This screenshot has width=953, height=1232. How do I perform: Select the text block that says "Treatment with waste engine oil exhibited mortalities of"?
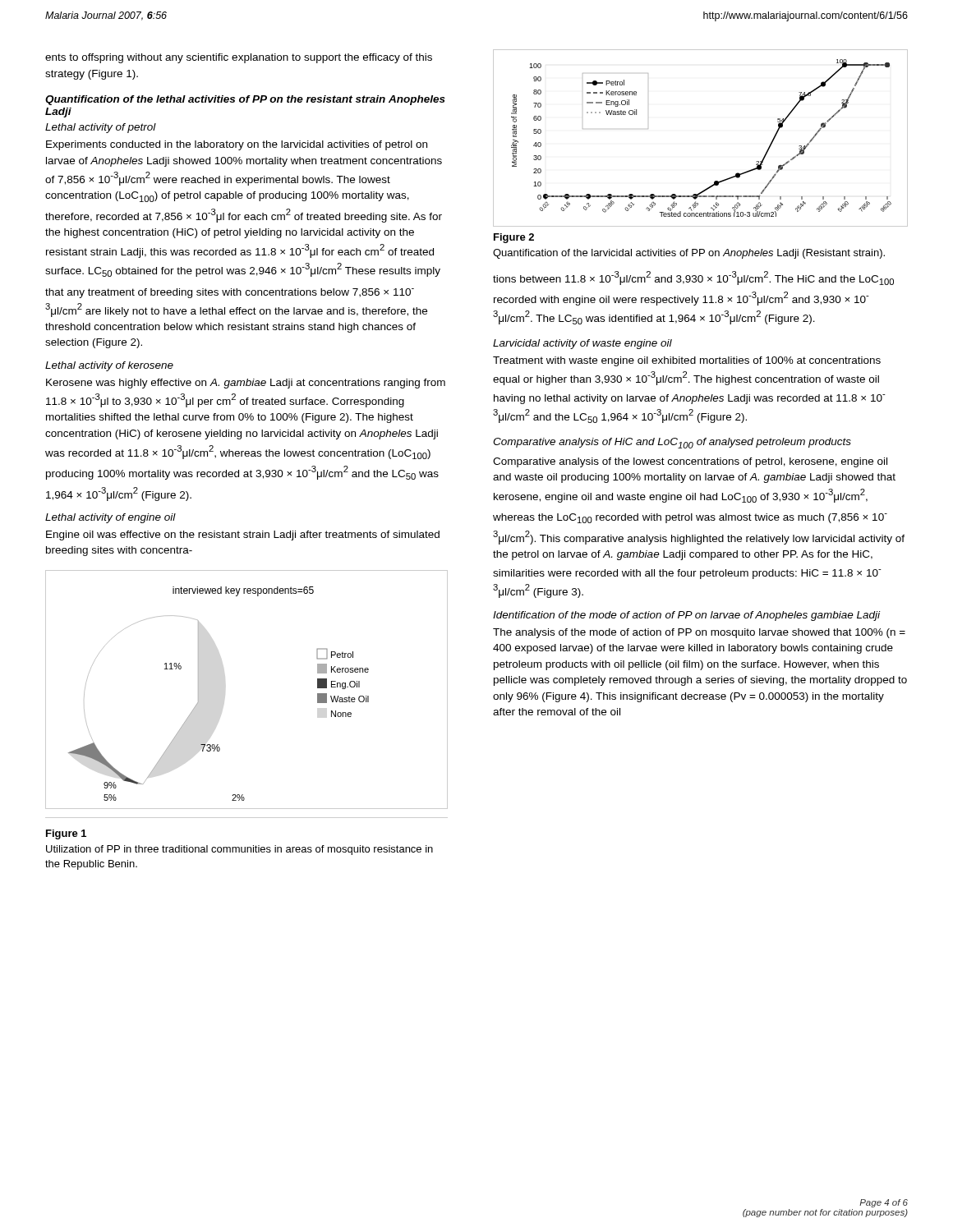[700, 390]
